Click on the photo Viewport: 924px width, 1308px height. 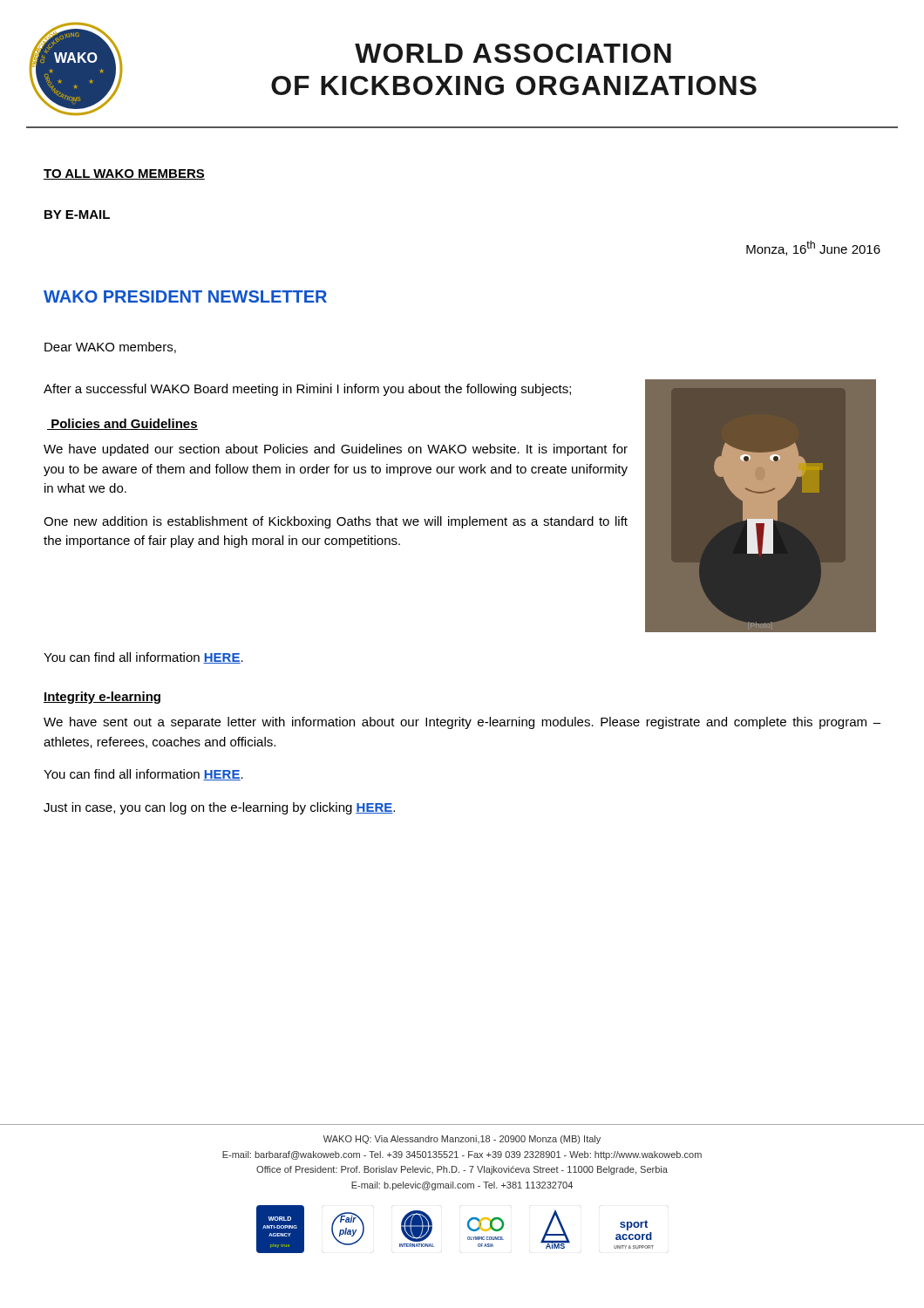click(x=763, y=507)
